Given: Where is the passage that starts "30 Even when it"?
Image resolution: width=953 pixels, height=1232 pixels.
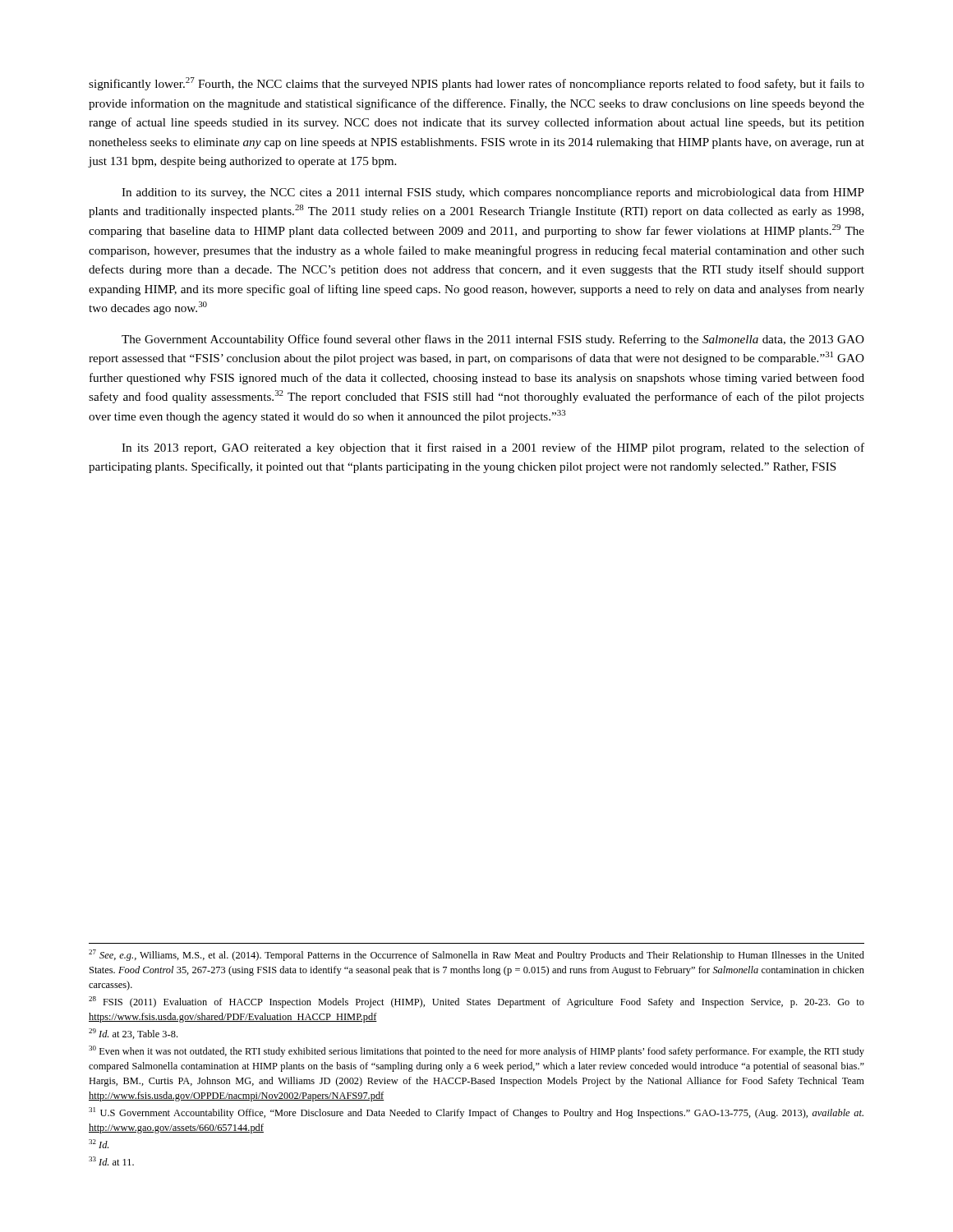Looking at the screenshot, I should (x=476, y=1073).
